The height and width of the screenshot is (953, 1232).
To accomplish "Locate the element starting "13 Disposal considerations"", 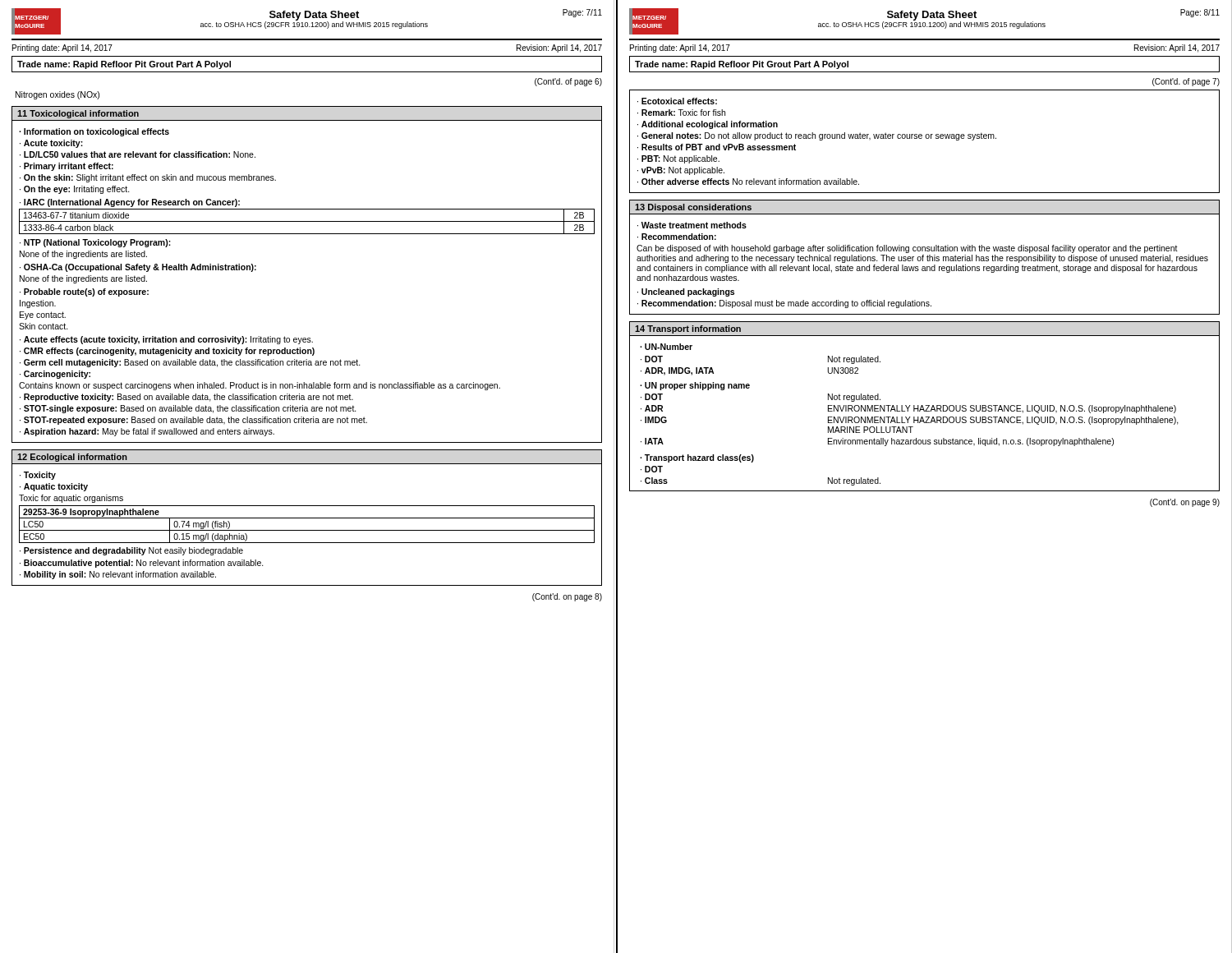I will pos(693,207).
